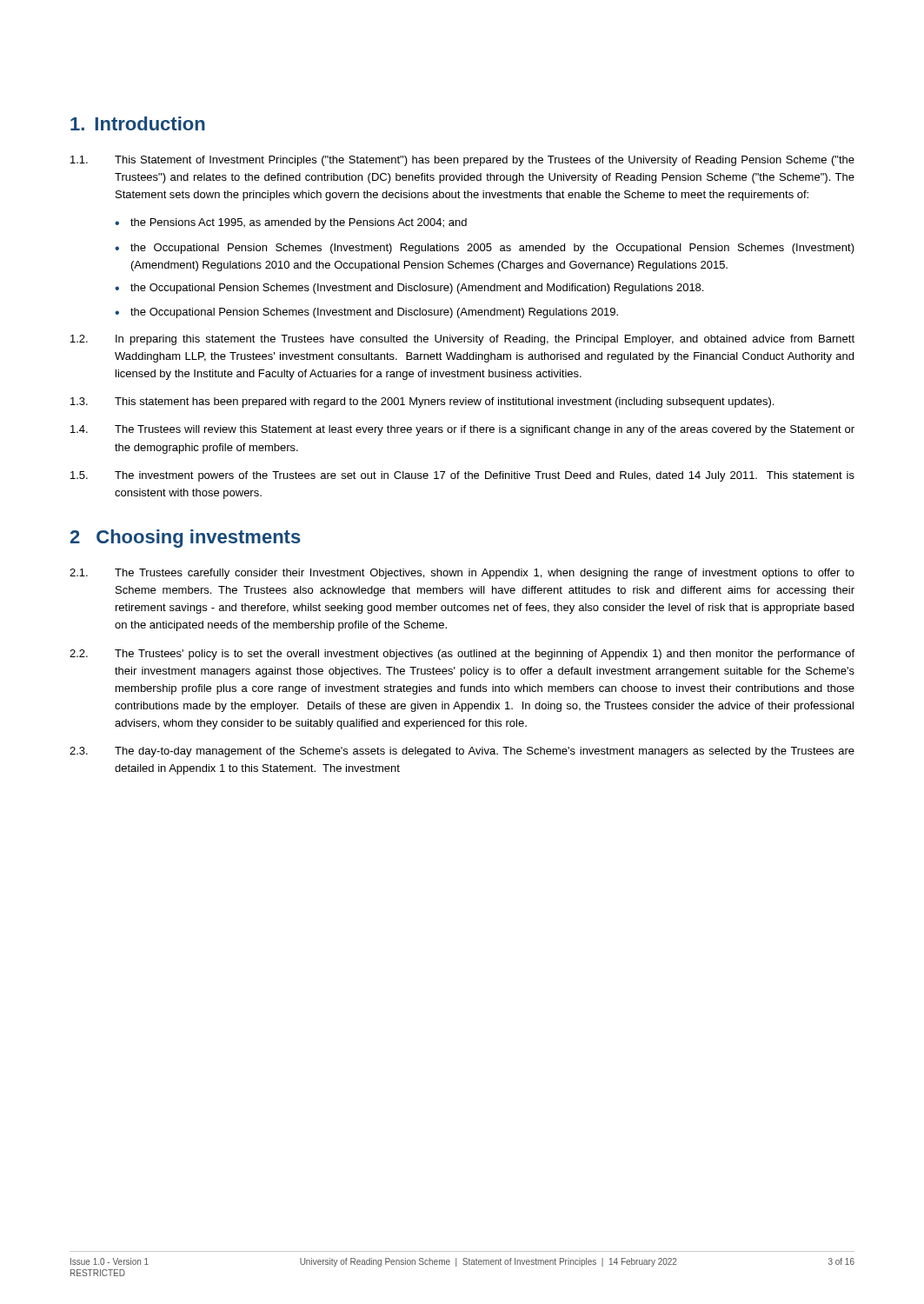Image resolution: width=924 pixels, height=1304 pixels.
Task: Find the text block with the text "4. The Trustees will review"
Action: point(462,439)
